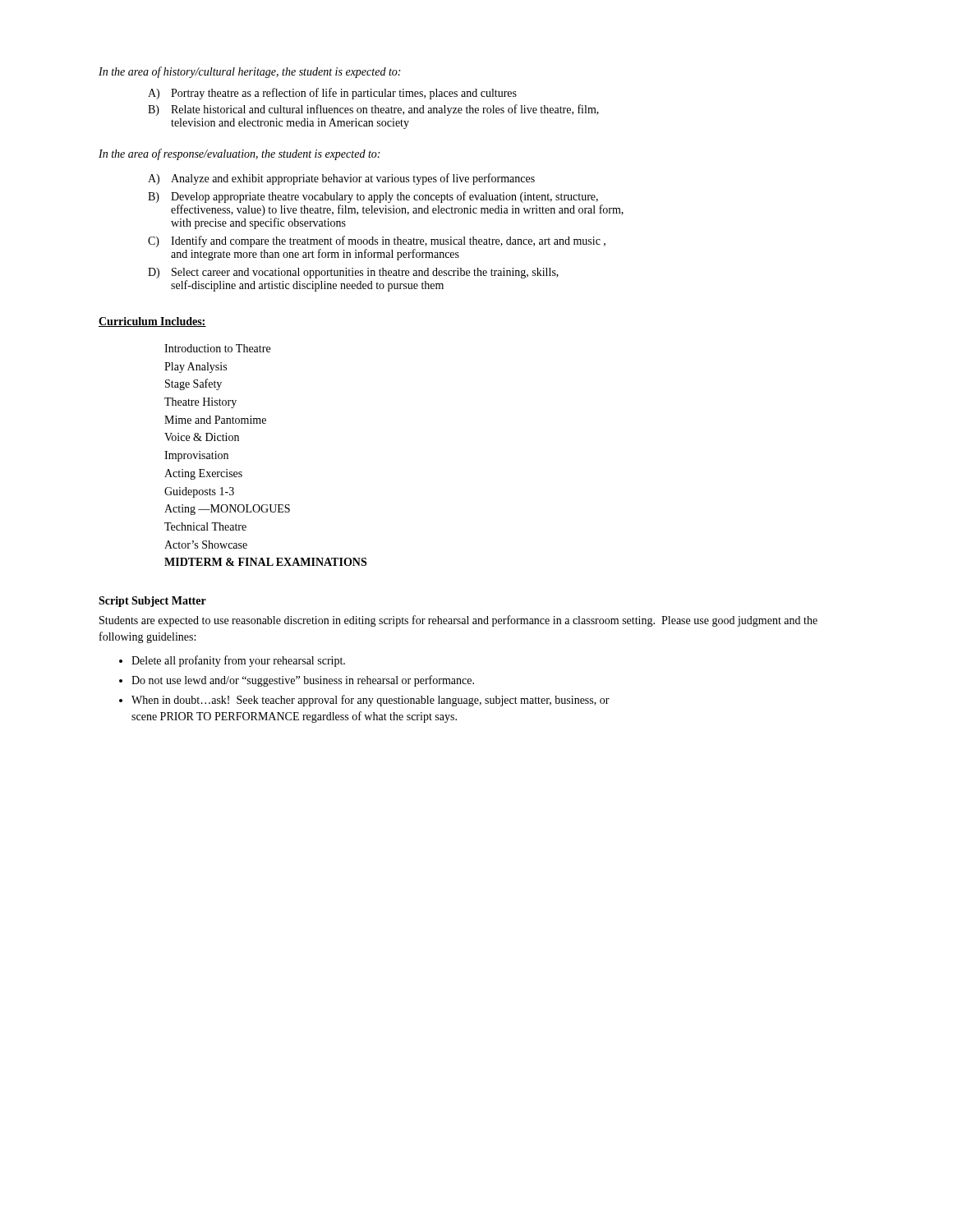Find the text starting "When in doubt…ask! Seek teacher approval for"
The width and height of the screenshot is (953, 1232).
coord(370,709)
